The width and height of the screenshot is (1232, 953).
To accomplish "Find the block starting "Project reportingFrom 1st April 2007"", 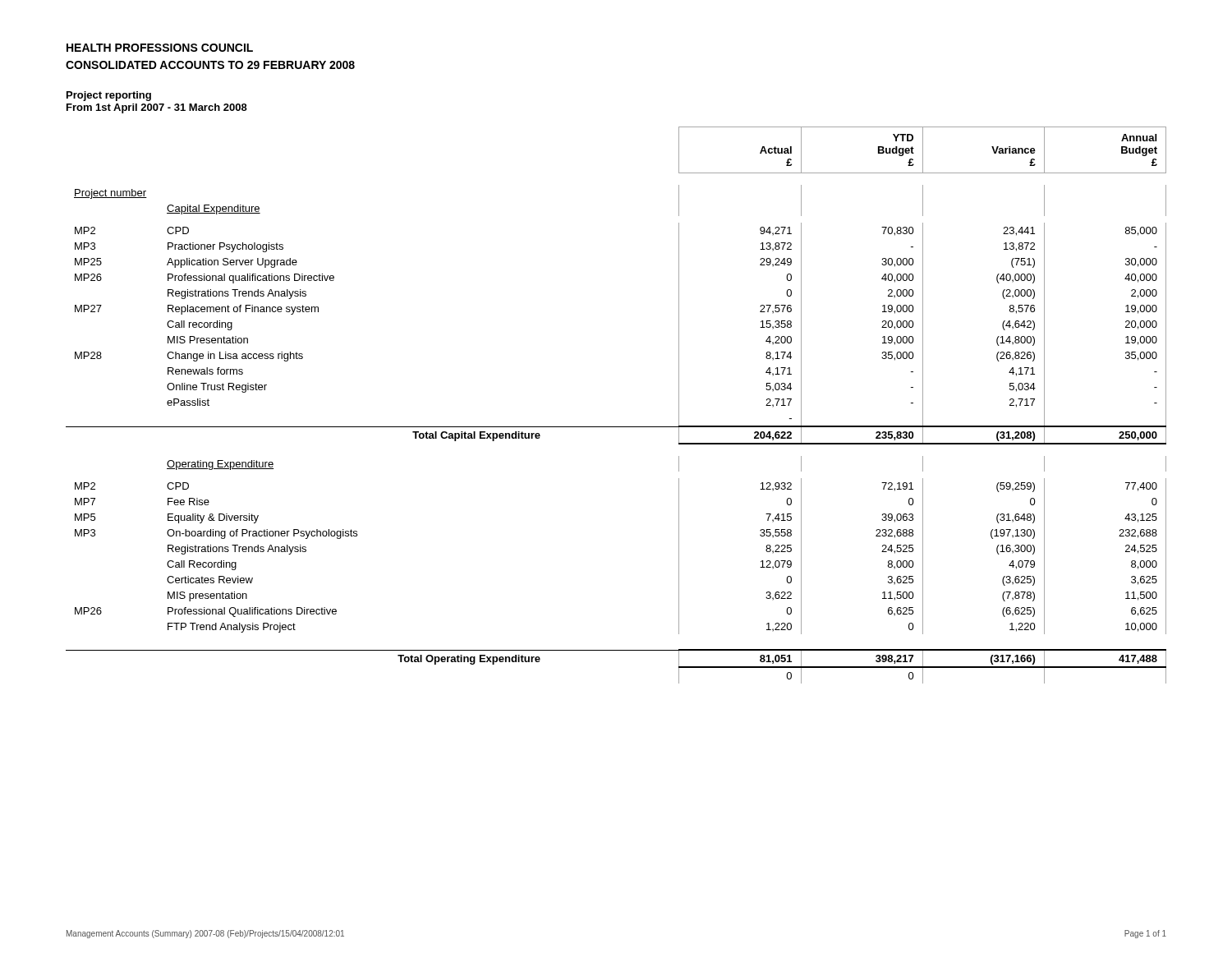I will point(109,96).
